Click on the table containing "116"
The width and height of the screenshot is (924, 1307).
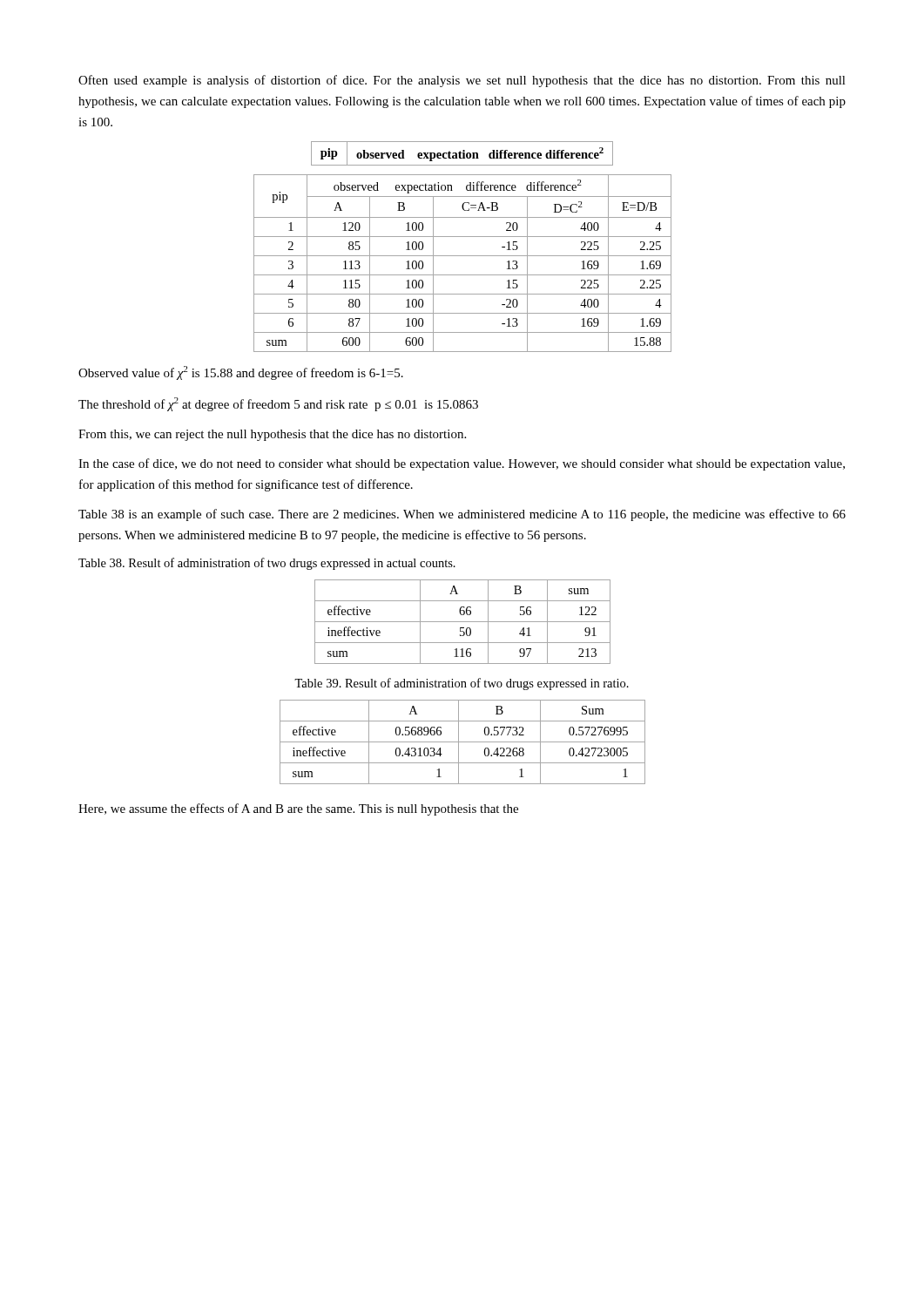462,622
